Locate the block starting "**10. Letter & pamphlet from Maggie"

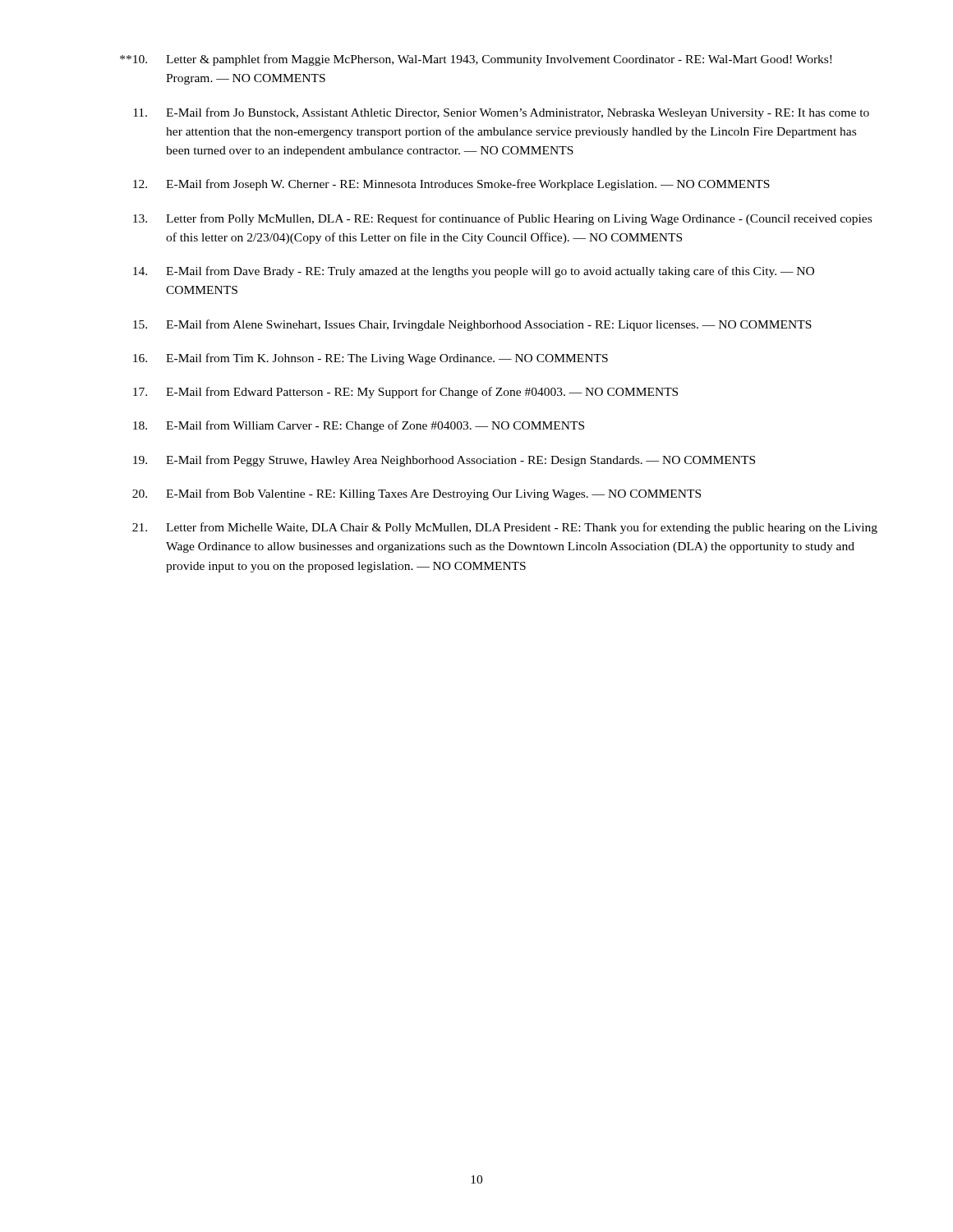point(476,68)
